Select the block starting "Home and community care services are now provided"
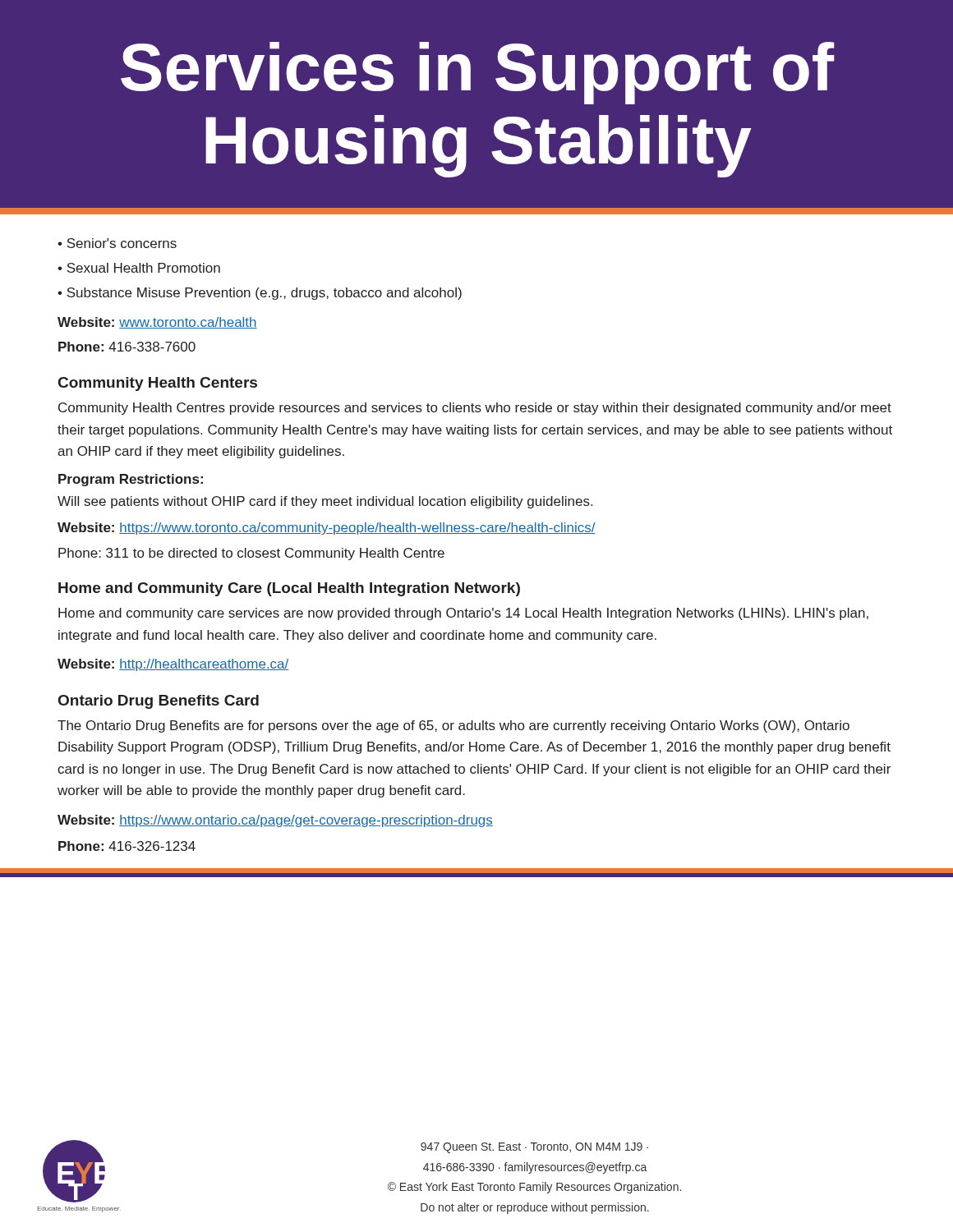 tap(463, 624)
